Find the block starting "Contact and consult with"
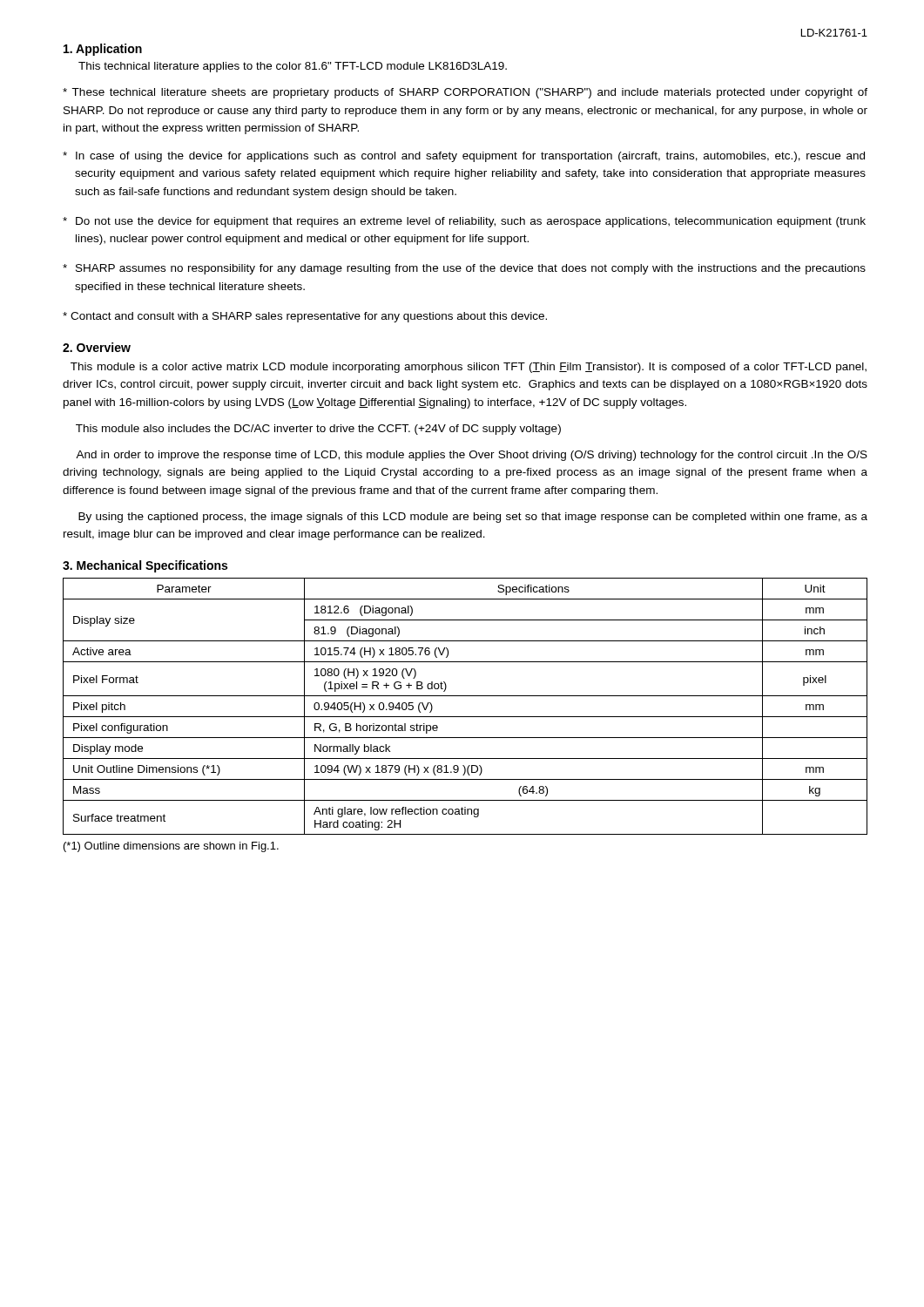The width and height of the screenshot is (924, 1307). pos(305,316)
